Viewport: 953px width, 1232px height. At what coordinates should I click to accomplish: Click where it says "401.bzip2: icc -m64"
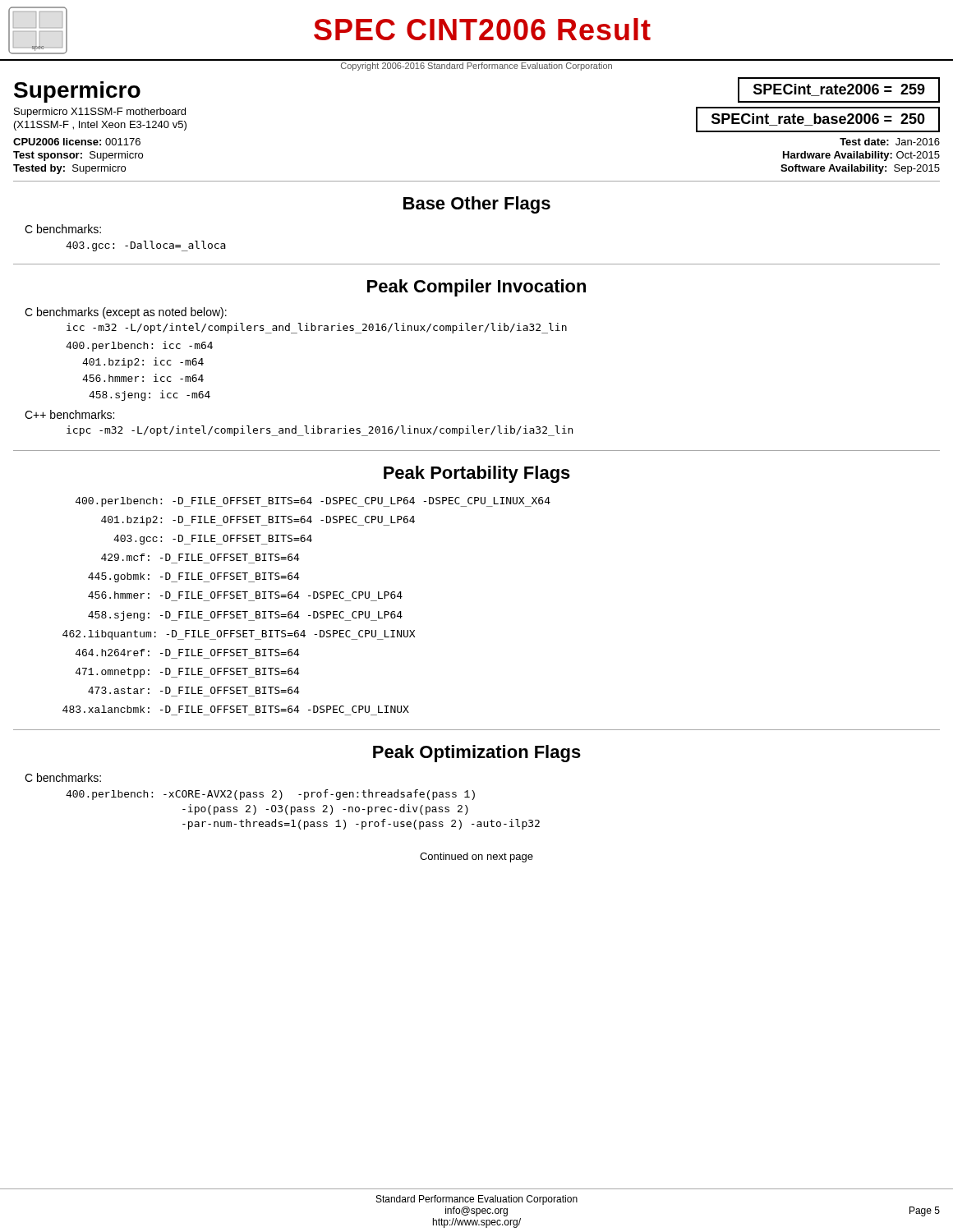[x=143, y=362]
